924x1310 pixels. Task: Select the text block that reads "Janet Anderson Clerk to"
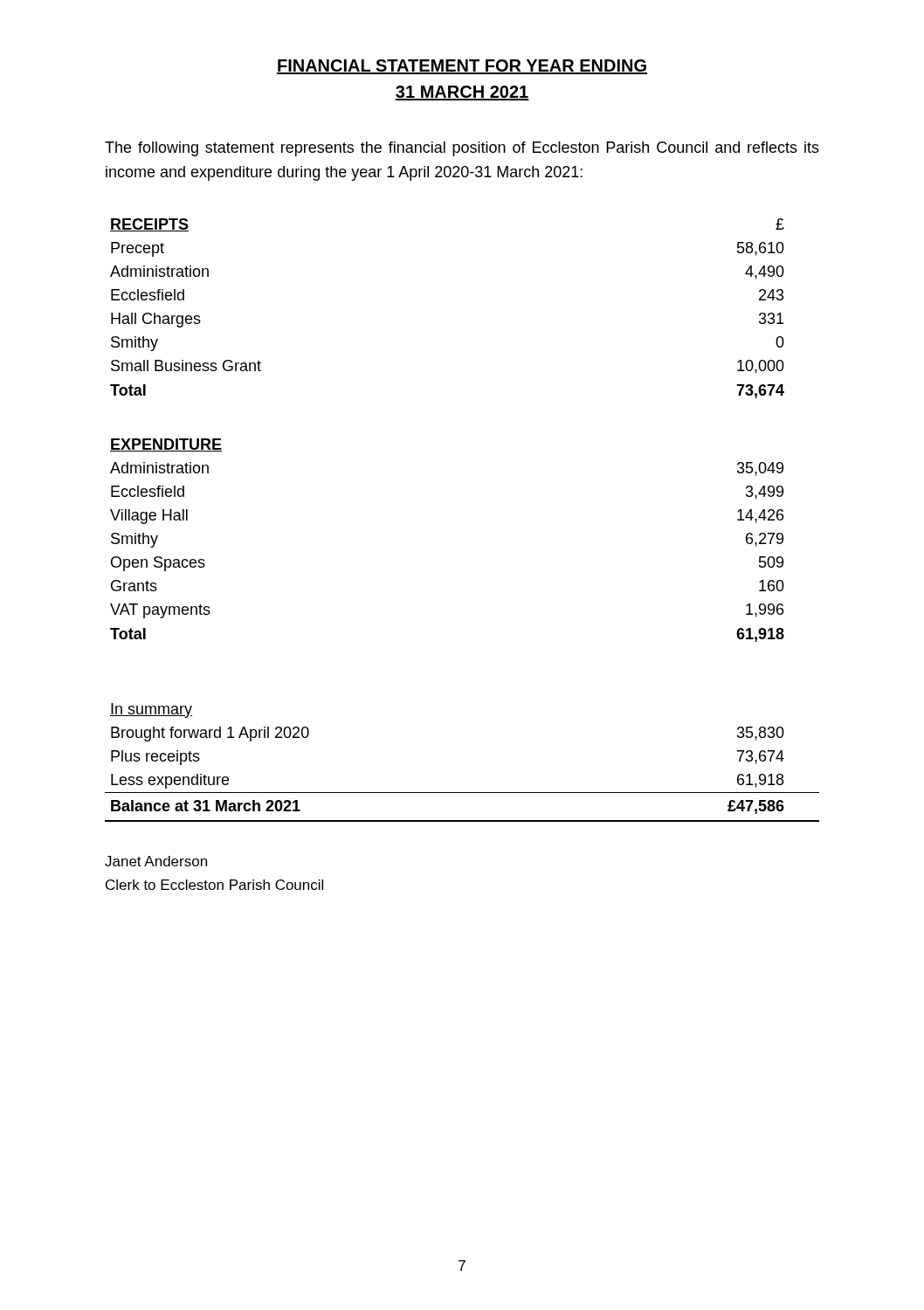(215, 873)
